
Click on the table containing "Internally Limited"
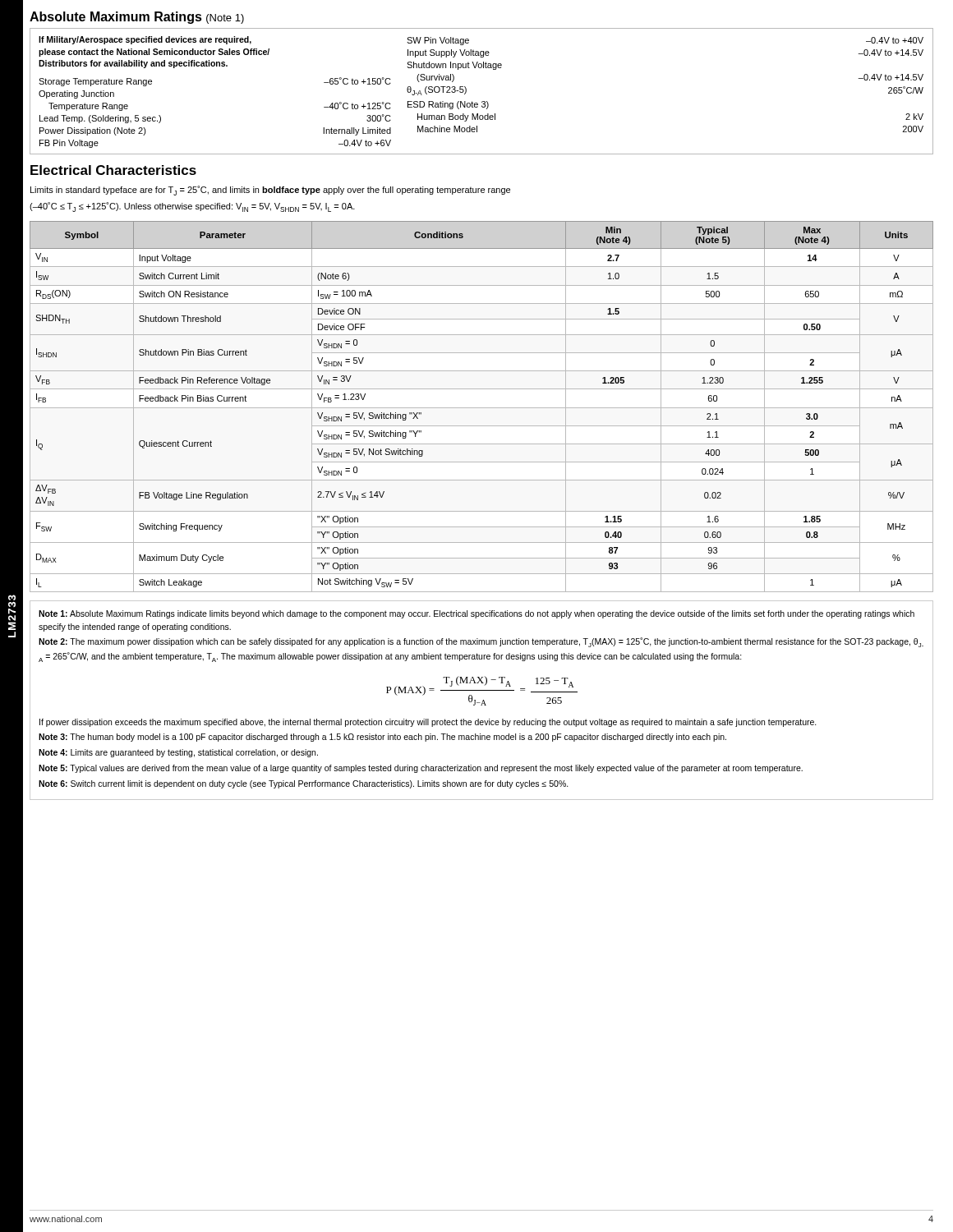pyautogui.click(x=215, y=112)
